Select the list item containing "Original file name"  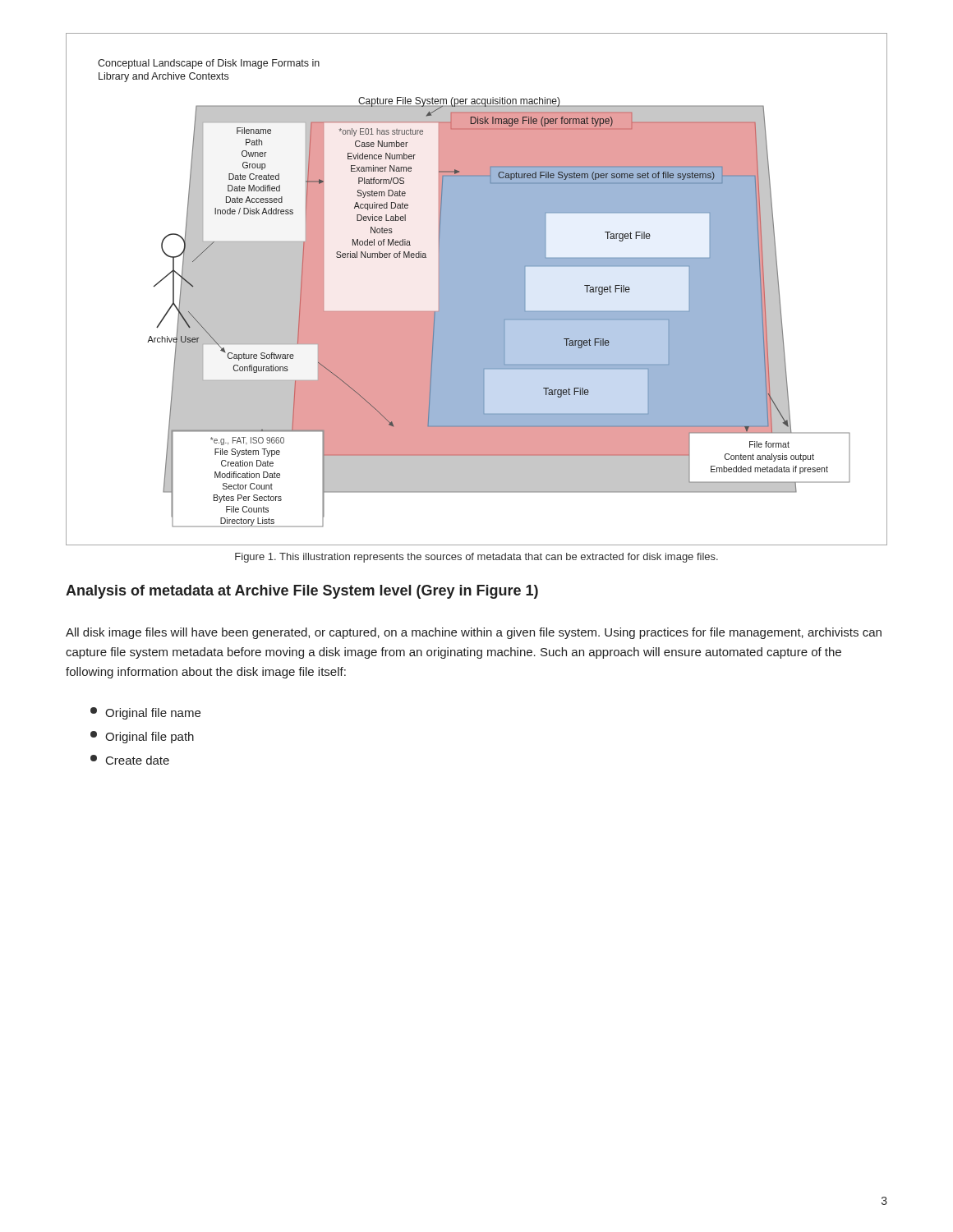(x=146, y=712)
